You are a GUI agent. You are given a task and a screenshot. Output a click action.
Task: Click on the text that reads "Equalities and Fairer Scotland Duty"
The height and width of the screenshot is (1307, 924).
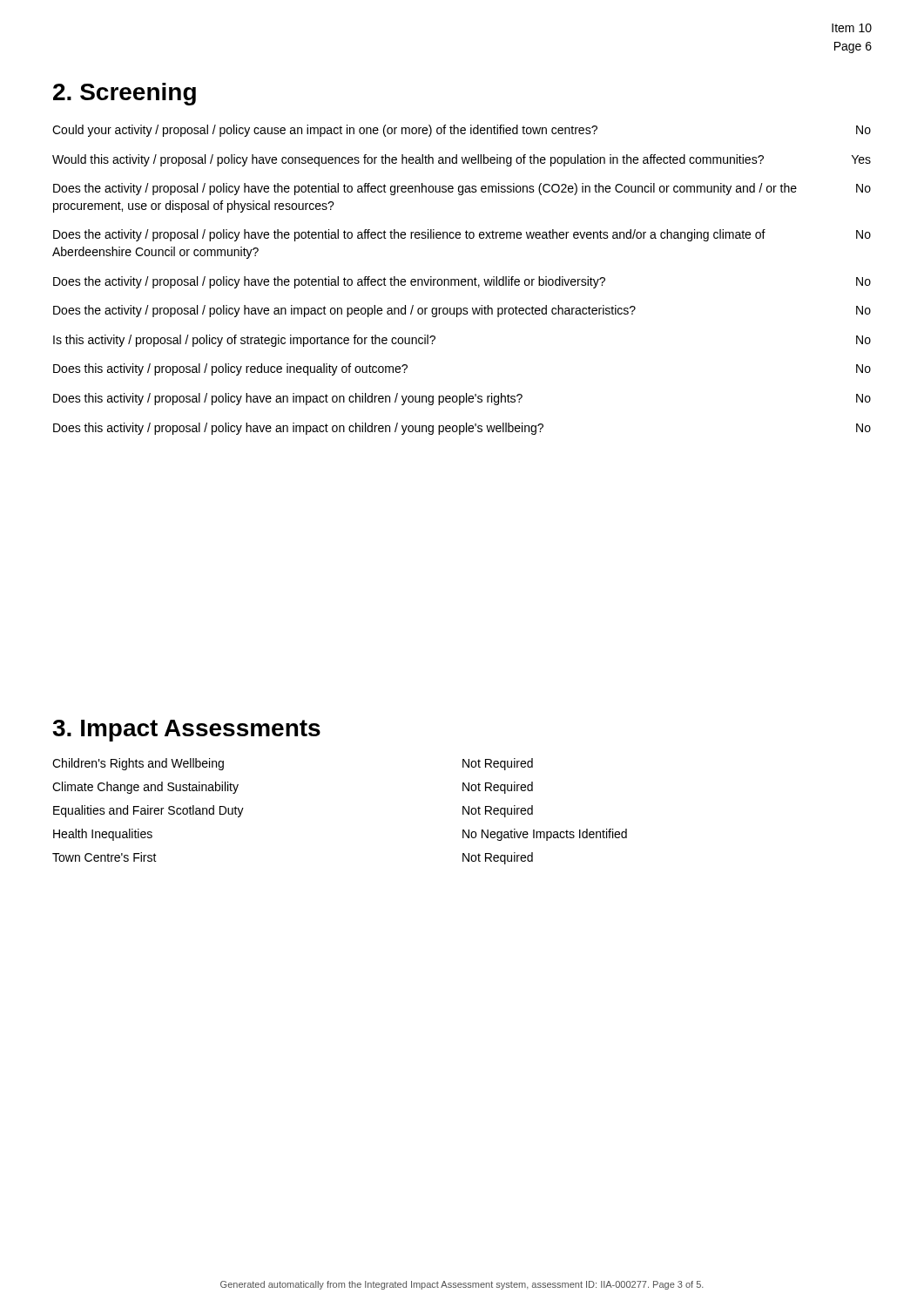click(148, 810)
